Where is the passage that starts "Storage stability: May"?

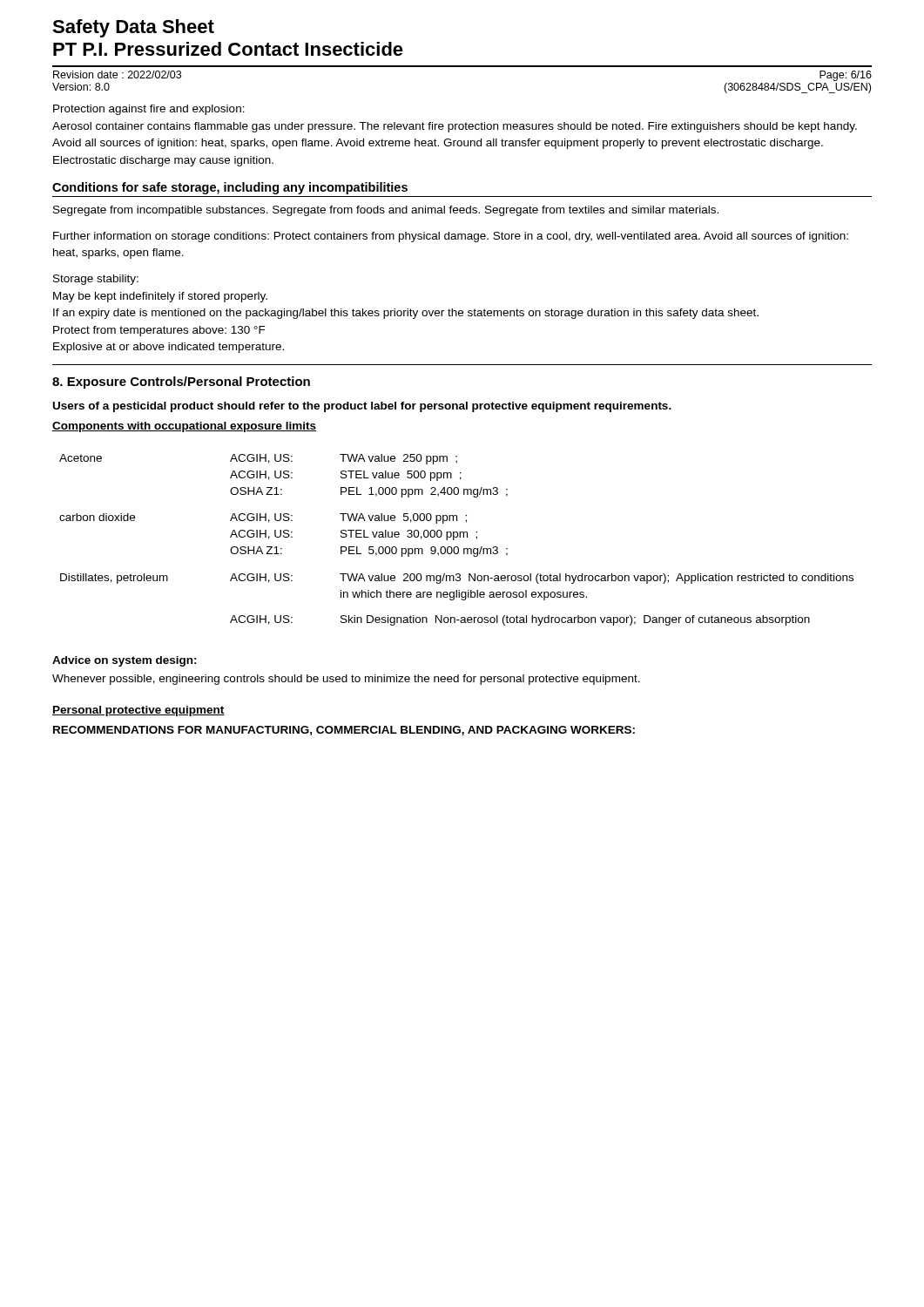pyautogui.click(x=406, y=312)
